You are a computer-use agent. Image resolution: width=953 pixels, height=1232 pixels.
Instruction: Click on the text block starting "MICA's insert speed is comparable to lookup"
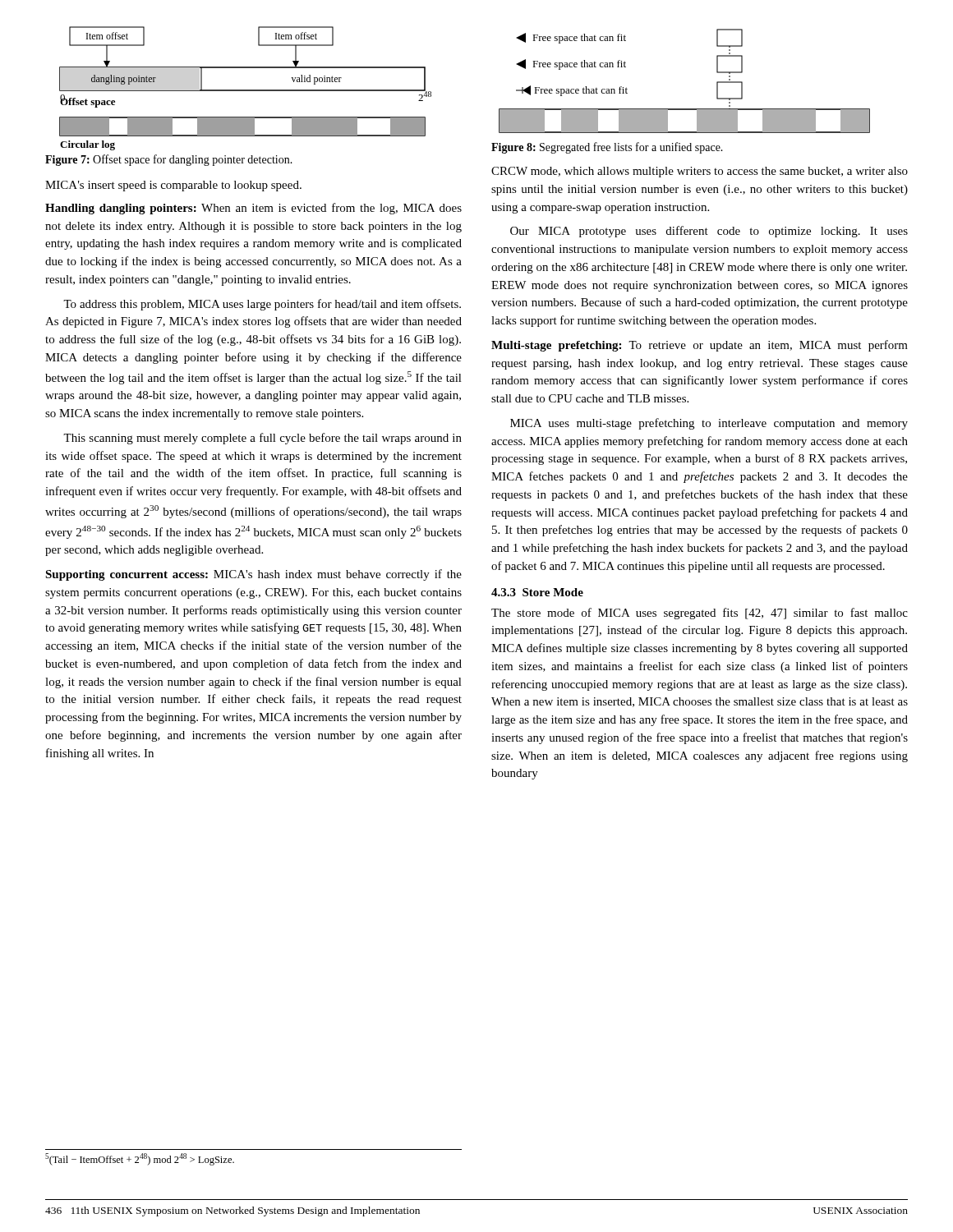[253, 233]
